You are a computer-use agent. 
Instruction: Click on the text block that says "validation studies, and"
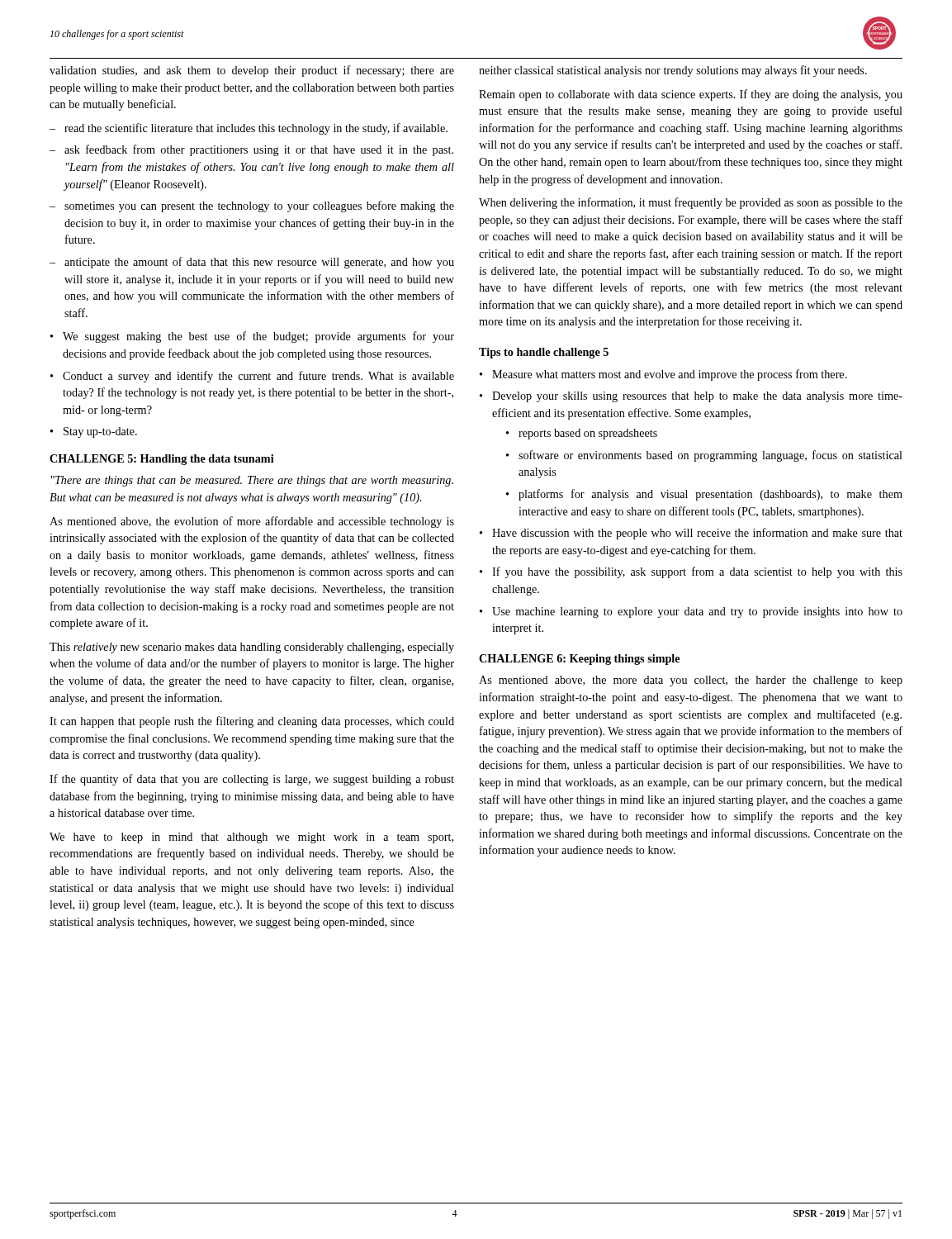[x=252, y=87]
